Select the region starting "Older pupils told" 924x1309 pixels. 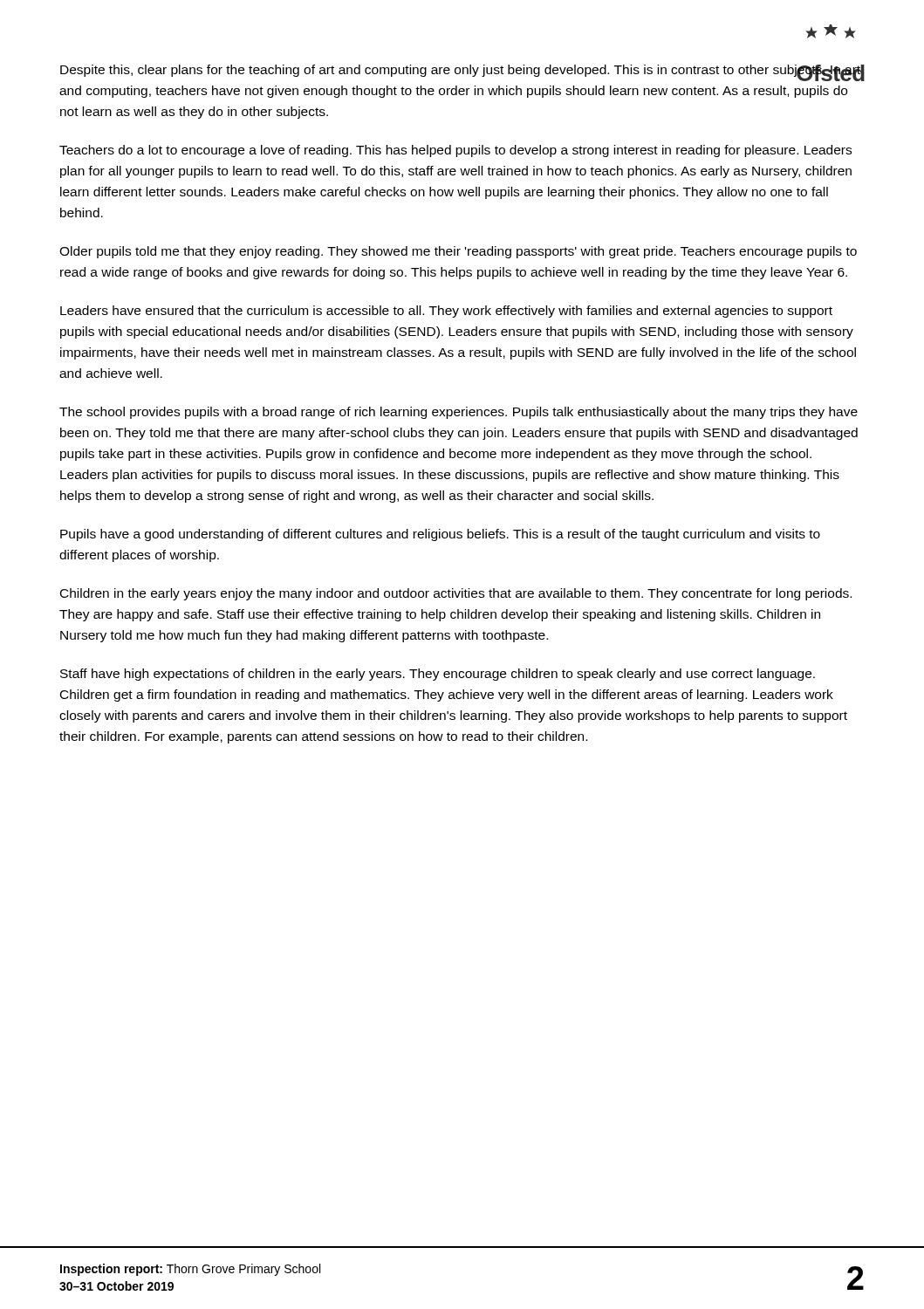point(458,261)
